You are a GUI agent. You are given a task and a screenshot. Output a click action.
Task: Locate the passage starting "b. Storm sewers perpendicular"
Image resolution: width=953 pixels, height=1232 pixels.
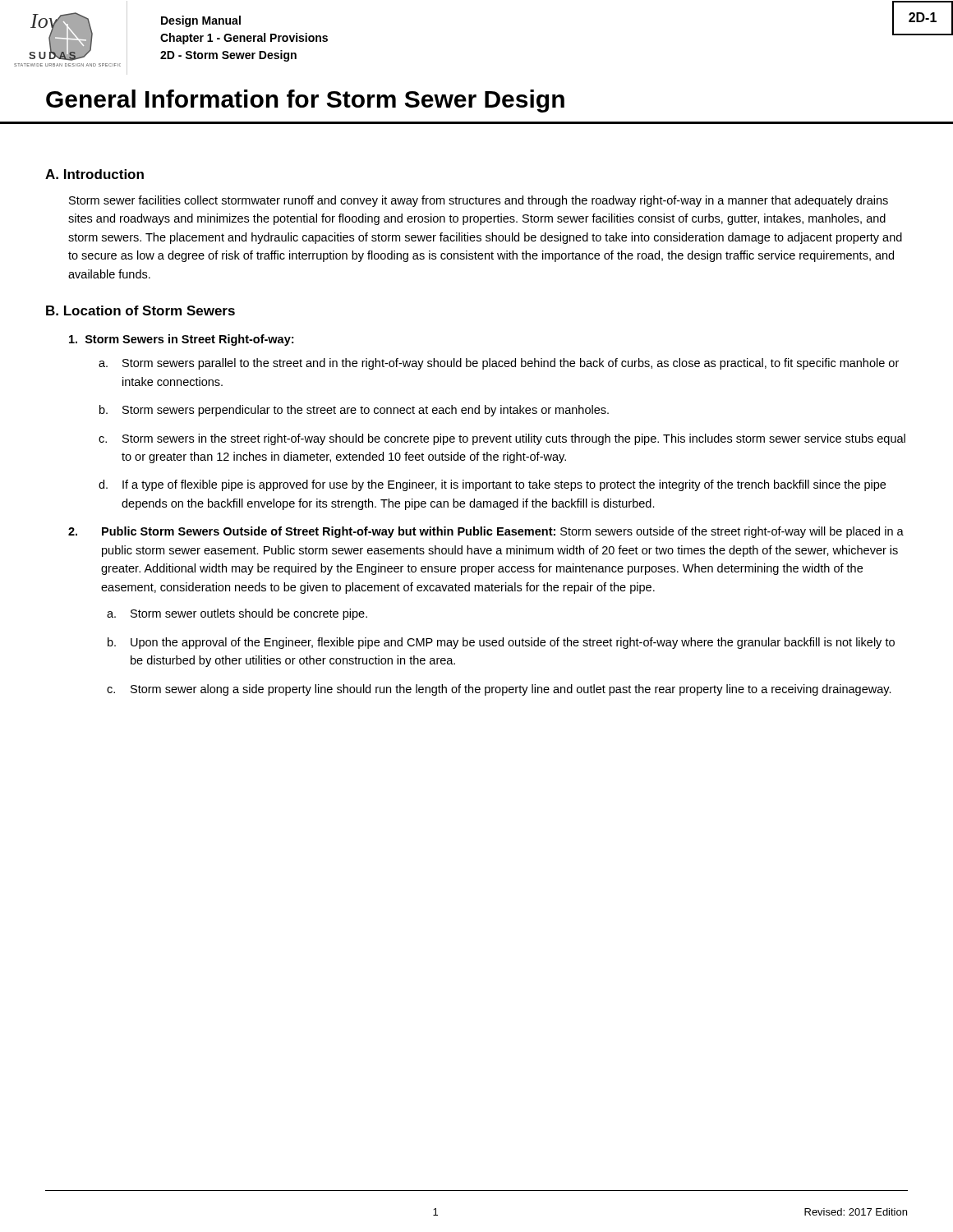pos(503,410)
